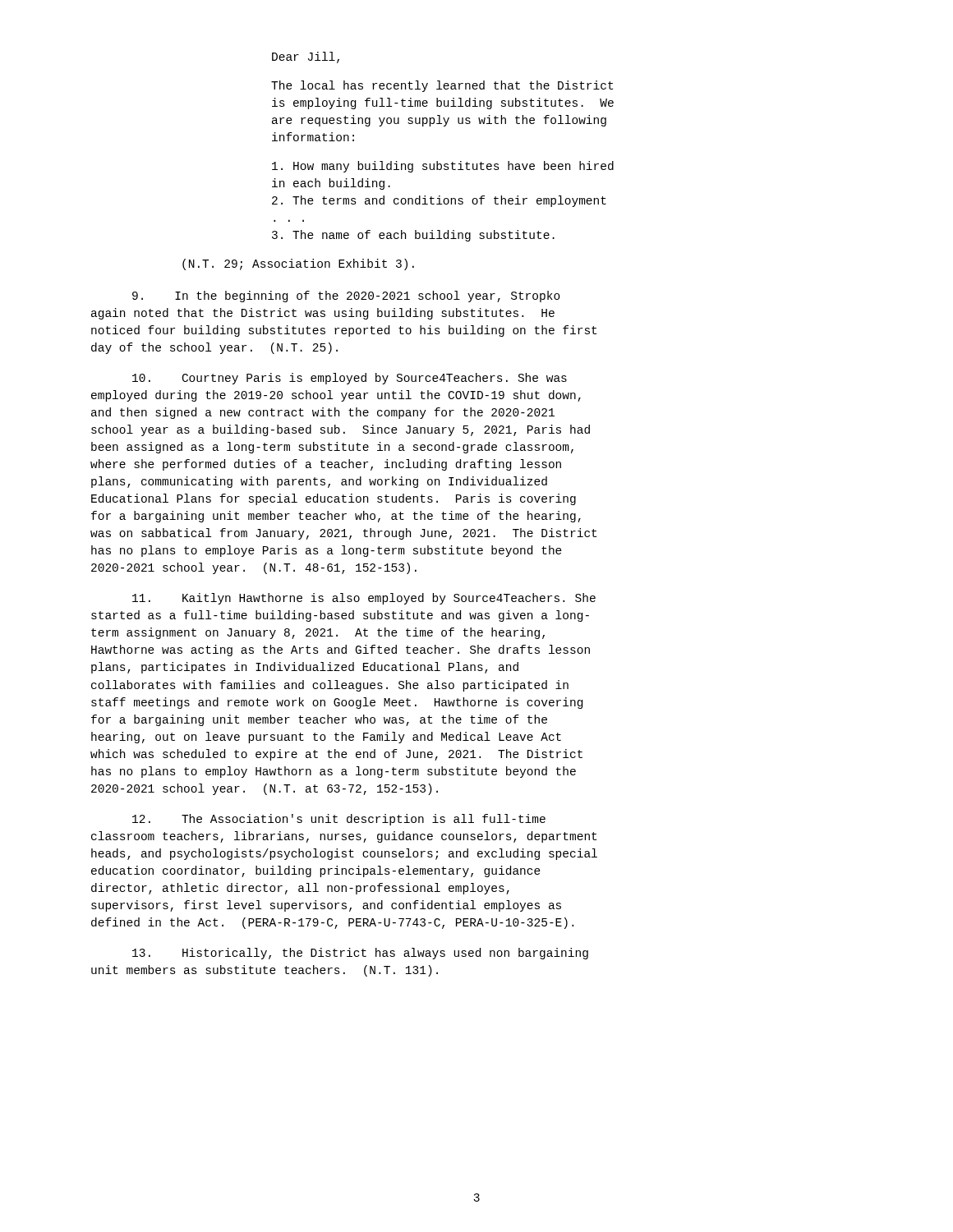
Task: Find the block on this page that starts "2. The terms and"
Action: pos(439,201)
